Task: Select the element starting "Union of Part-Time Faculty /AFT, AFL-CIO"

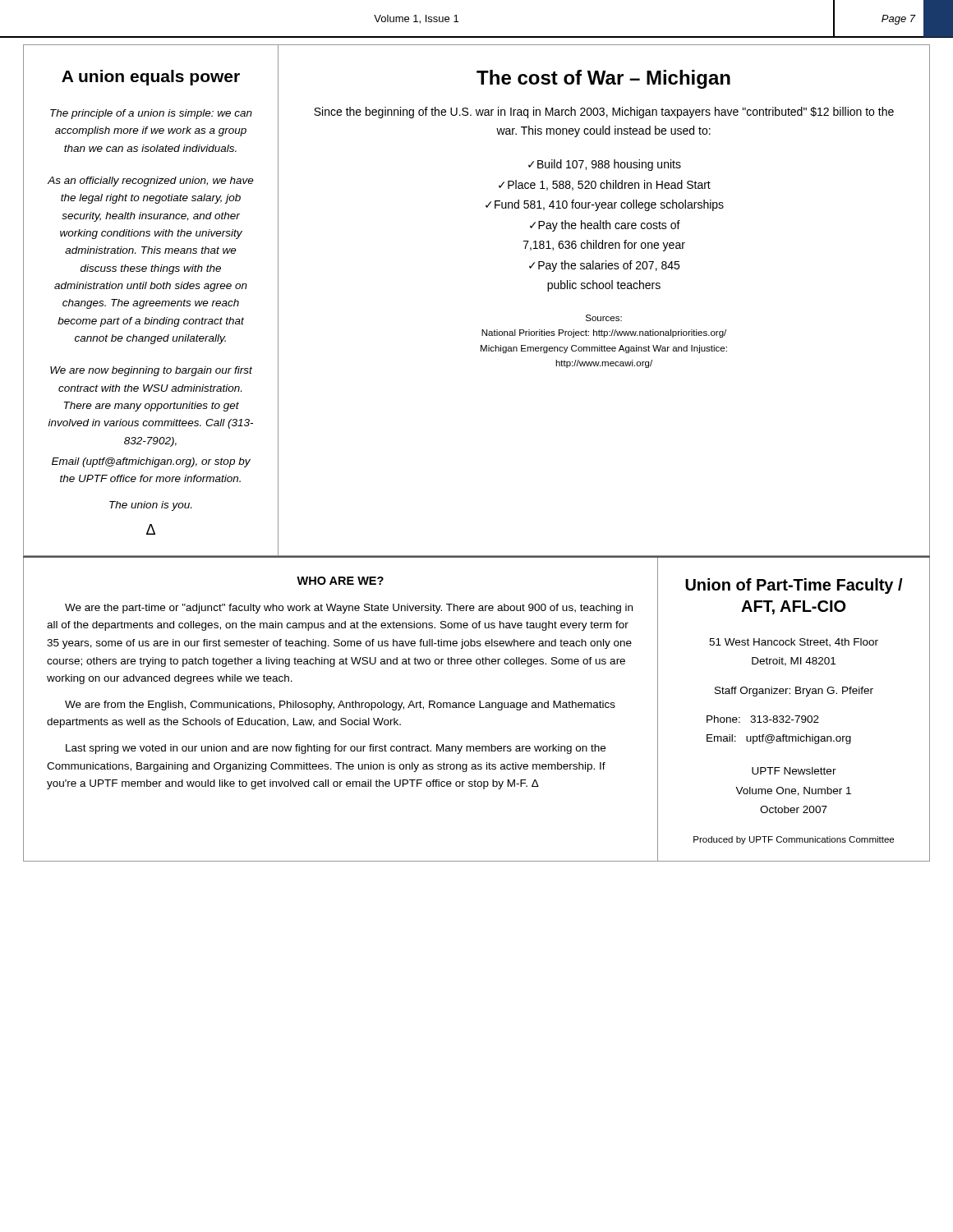Action: pos(794,595)
